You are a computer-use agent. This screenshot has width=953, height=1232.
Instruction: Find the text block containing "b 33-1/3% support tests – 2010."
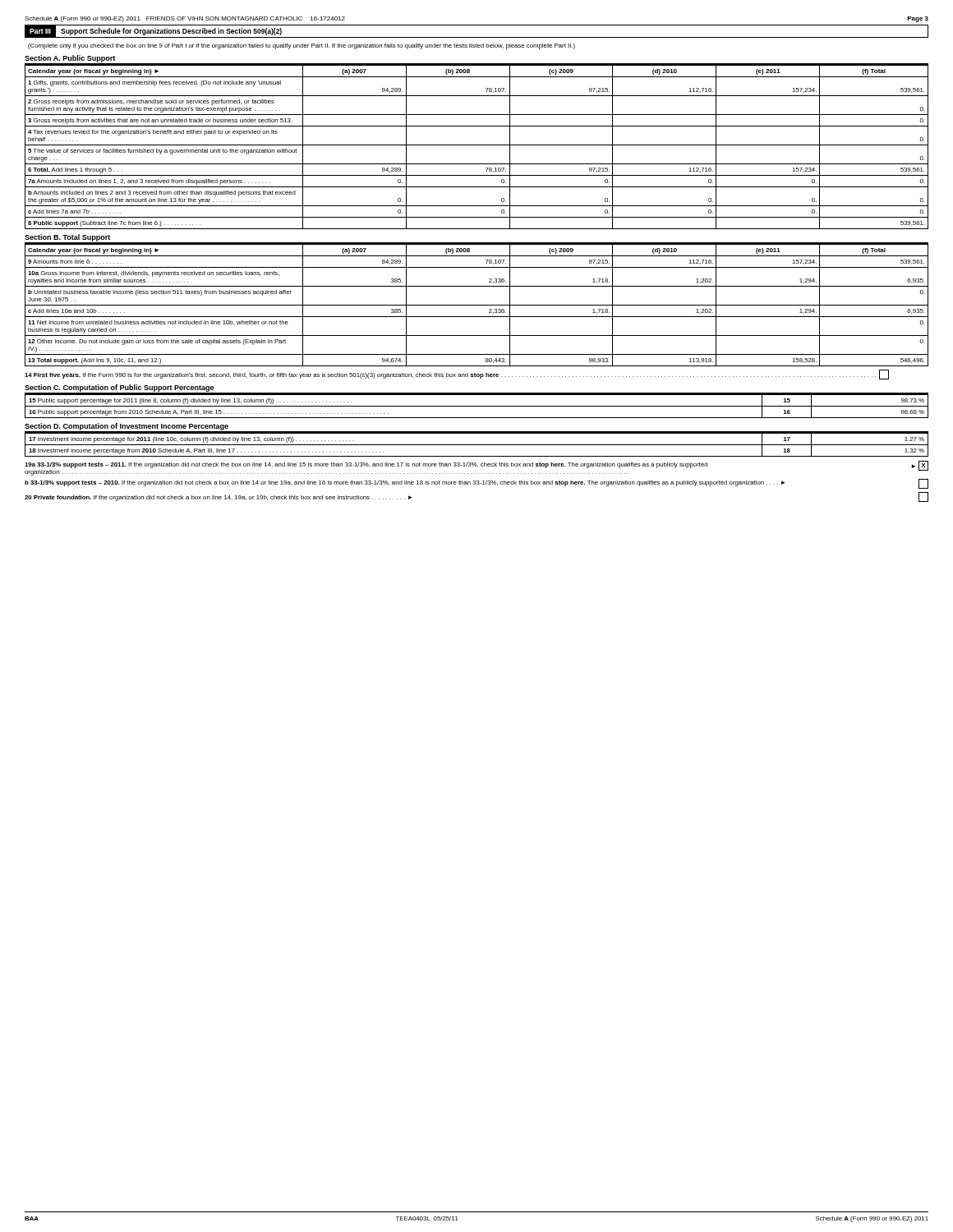click(x=476, y=484)
